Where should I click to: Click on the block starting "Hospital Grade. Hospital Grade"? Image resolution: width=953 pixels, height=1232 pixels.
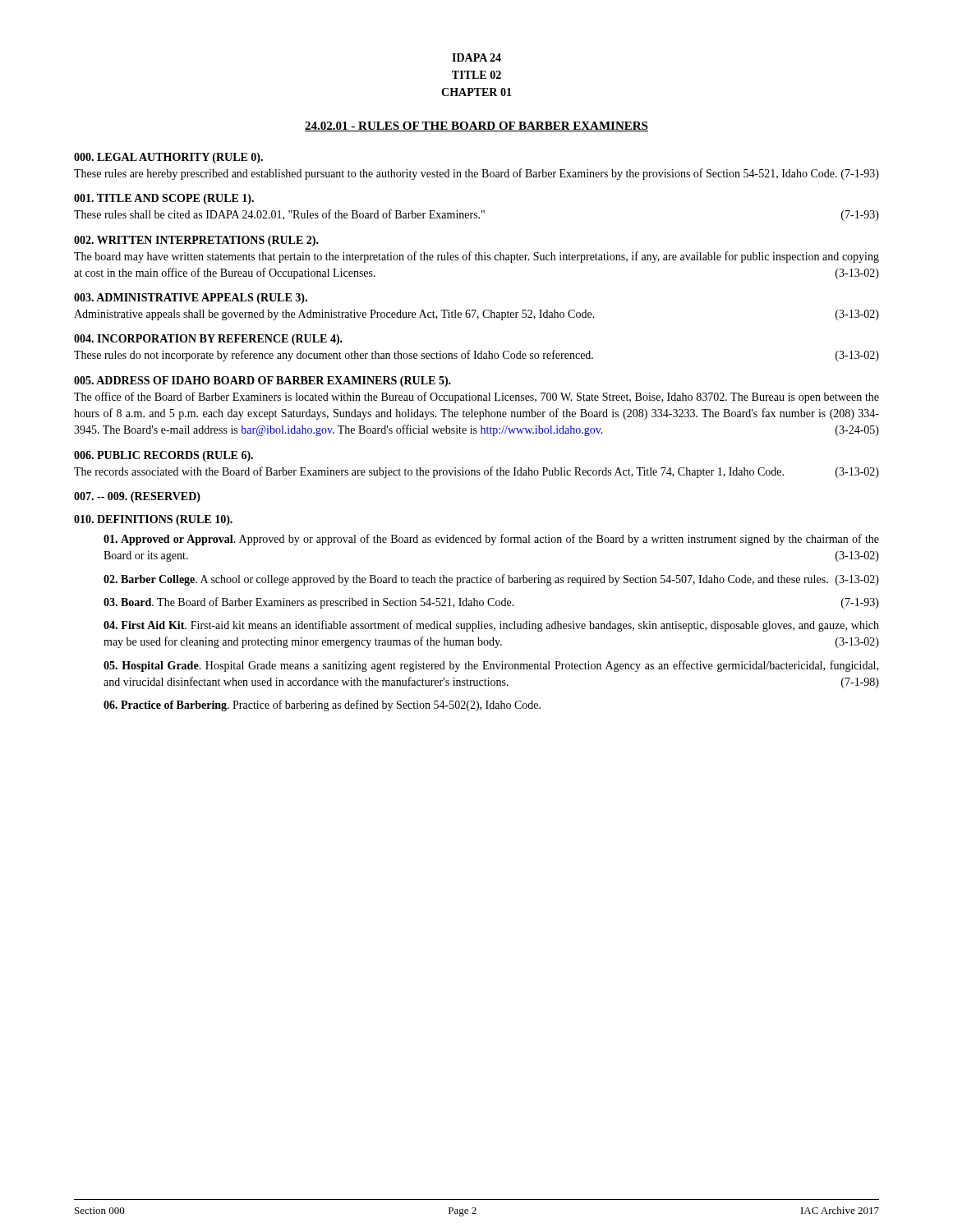[491, 675]
